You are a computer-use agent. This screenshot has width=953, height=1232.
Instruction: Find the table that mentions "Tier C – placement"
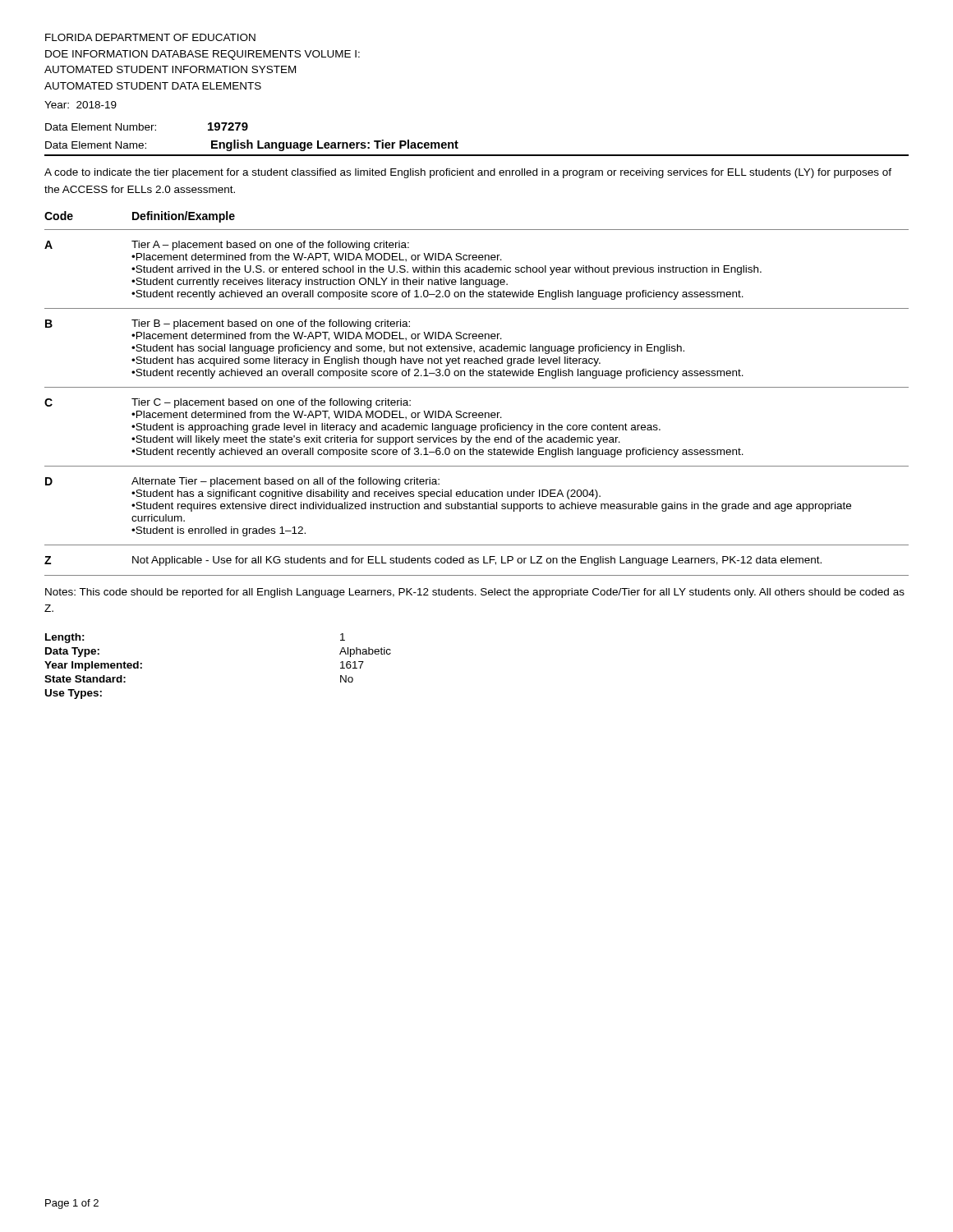click(476, 392)
